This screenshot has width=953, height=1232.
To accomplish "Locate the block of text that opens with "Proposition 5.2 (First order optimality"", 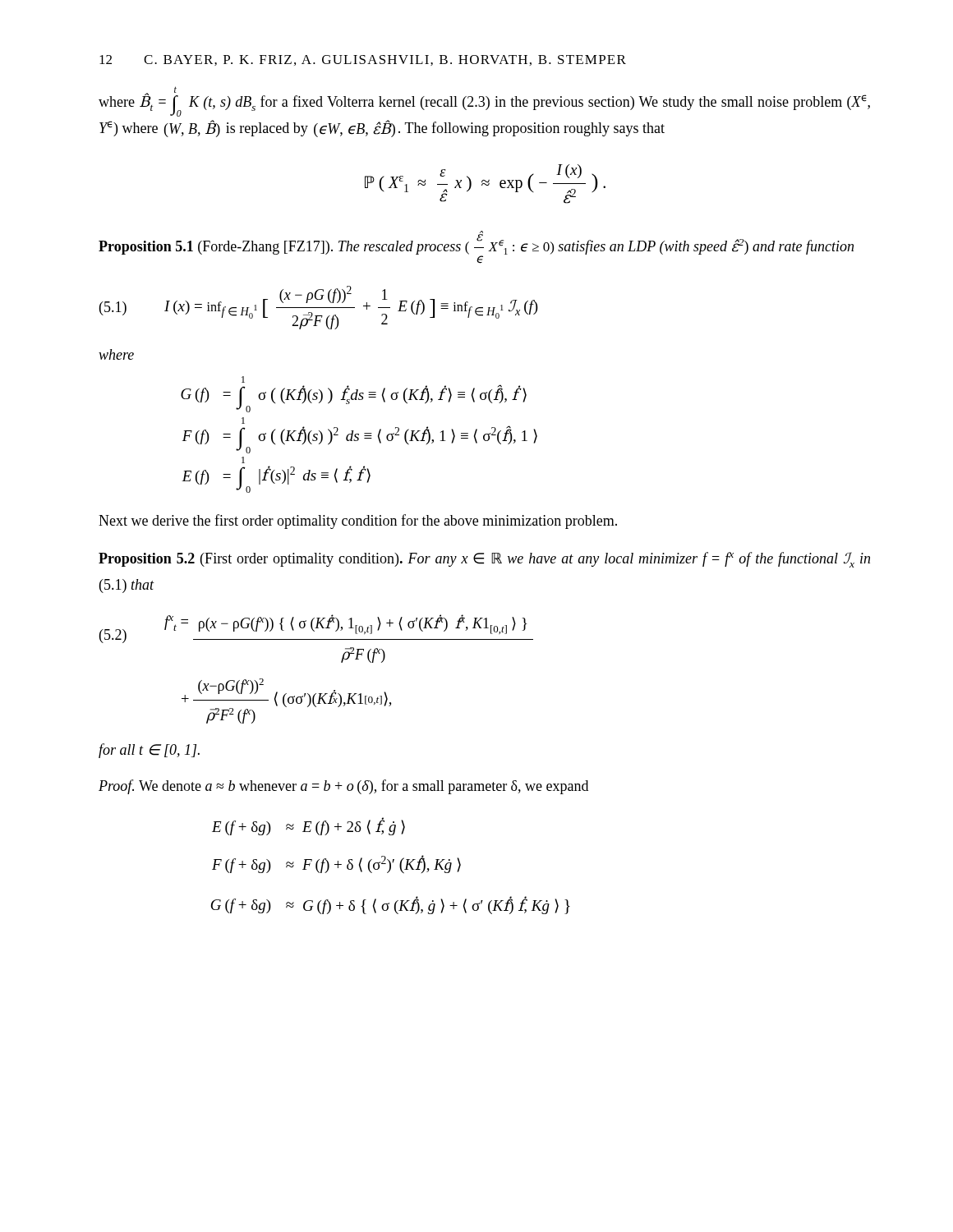I will [x=485, y=570].
